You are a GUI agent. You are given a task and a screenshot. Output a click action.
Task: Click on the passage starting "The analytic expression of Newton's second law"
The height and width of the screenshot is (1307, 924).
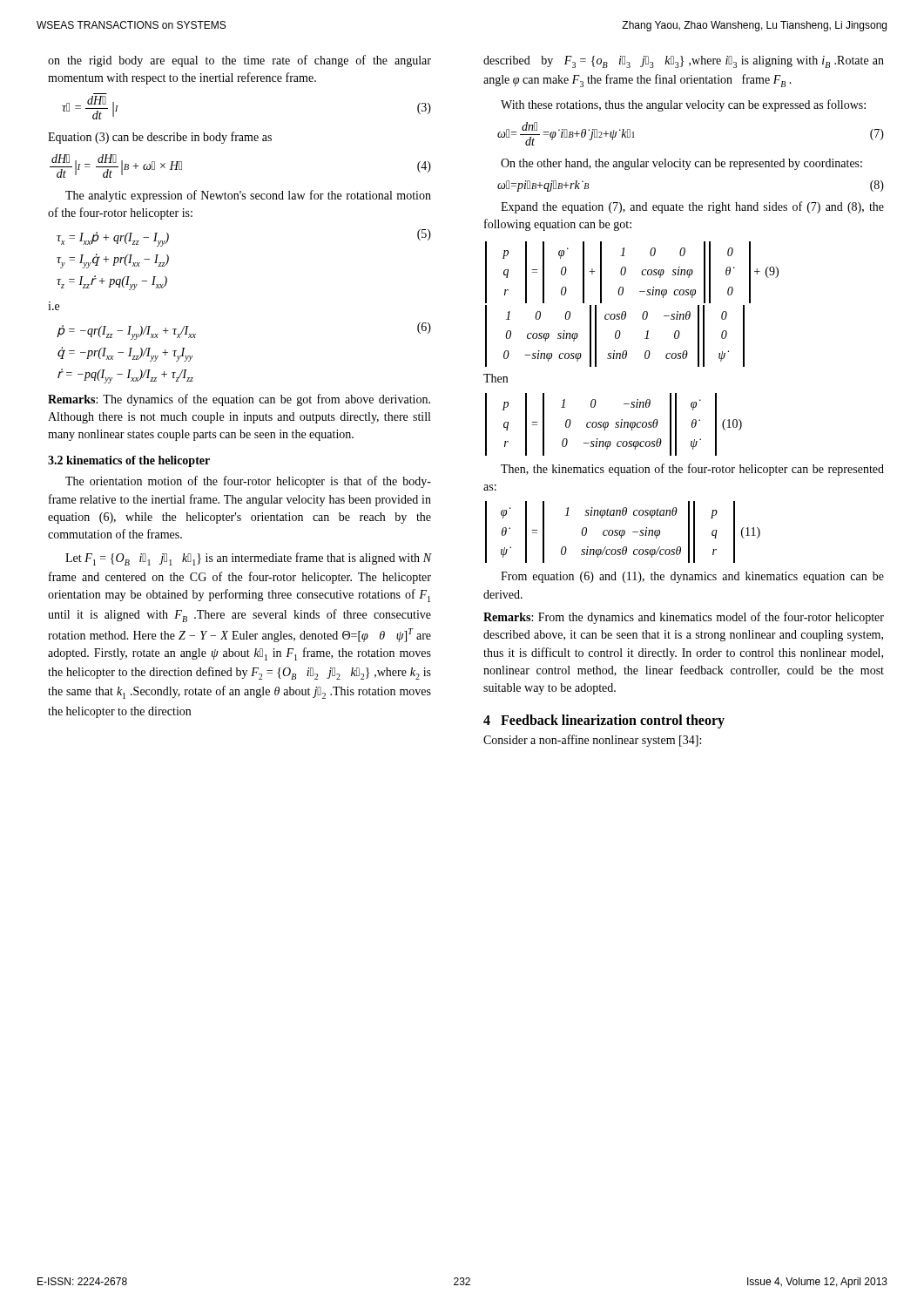pyautogui.click(x=239, y=205)
